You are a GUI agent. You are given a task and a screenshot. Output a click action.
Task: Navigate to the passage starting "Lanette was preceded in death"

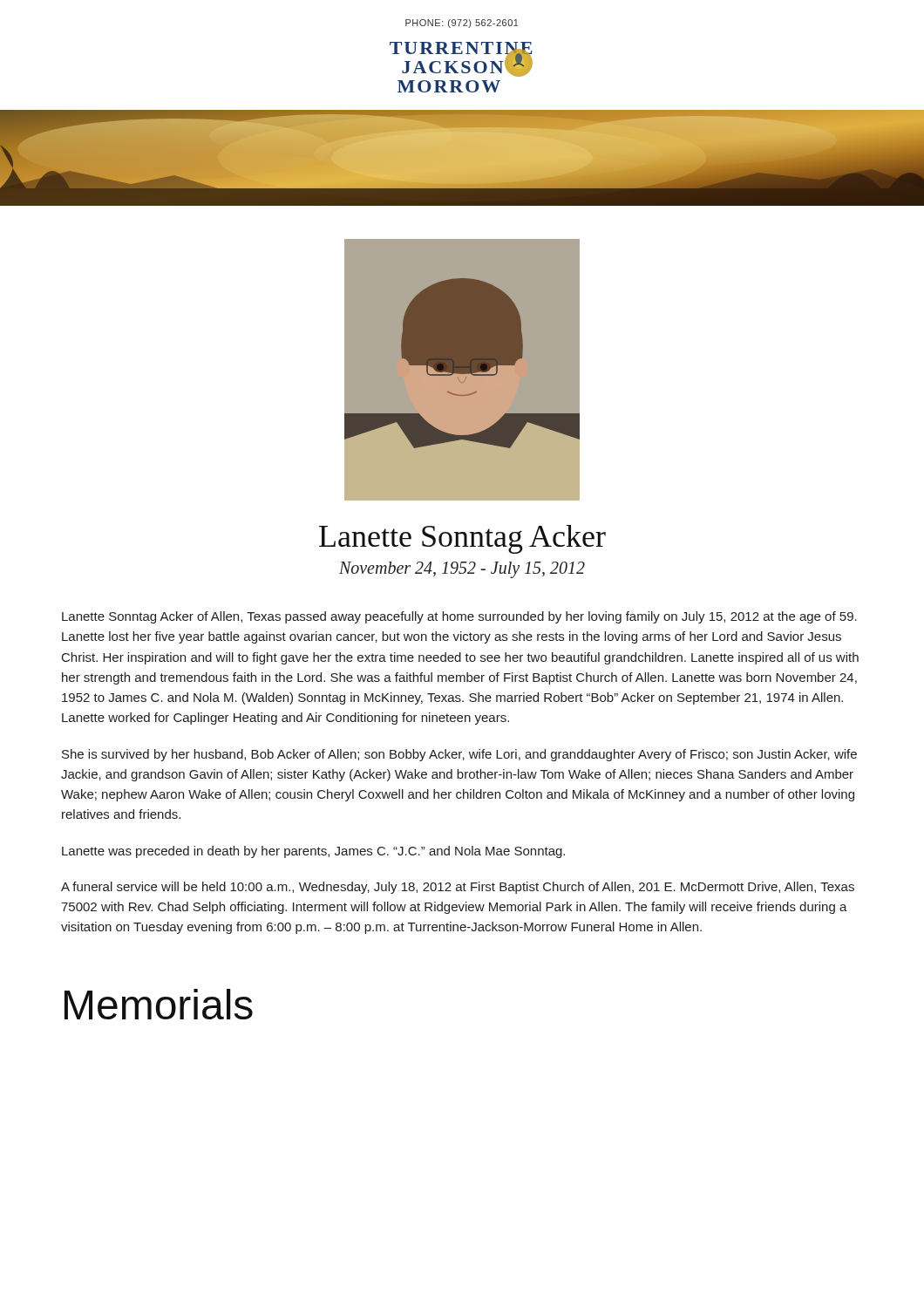[x=462, y=850]
